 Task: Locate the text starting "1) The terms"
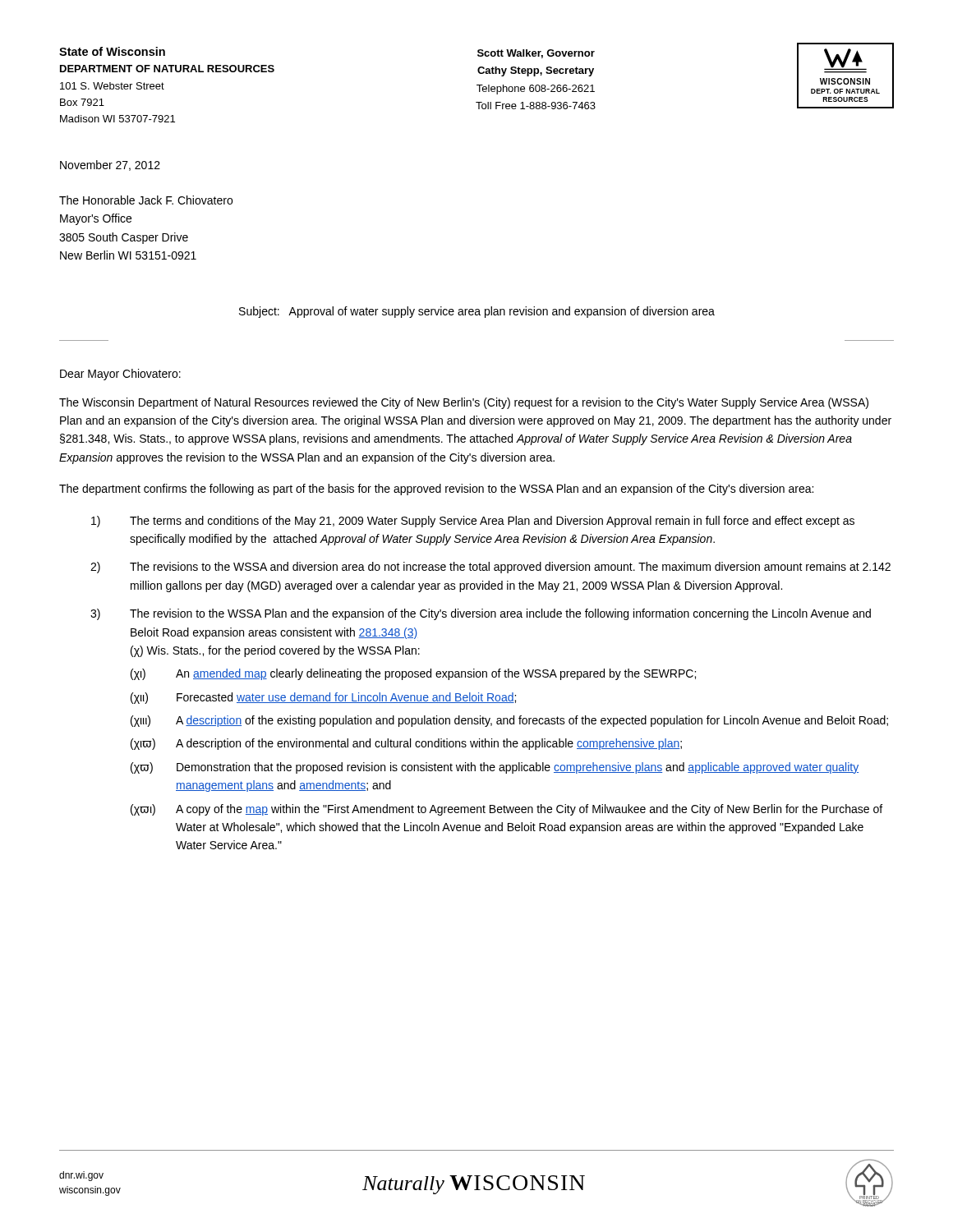click(x=476, y=530)
